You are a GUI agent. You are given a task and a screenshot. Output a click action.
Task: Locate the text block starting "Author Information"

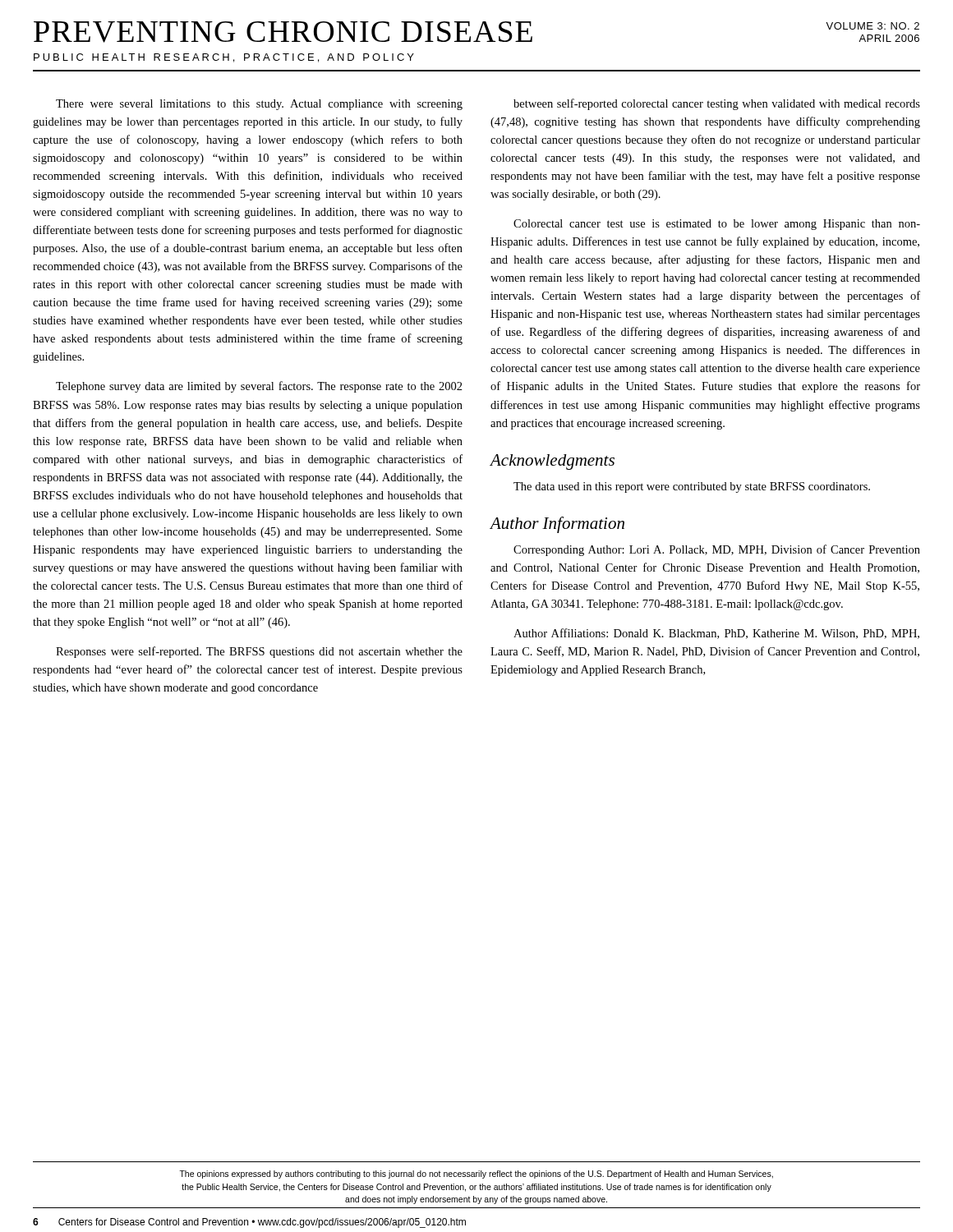[557, 525]
